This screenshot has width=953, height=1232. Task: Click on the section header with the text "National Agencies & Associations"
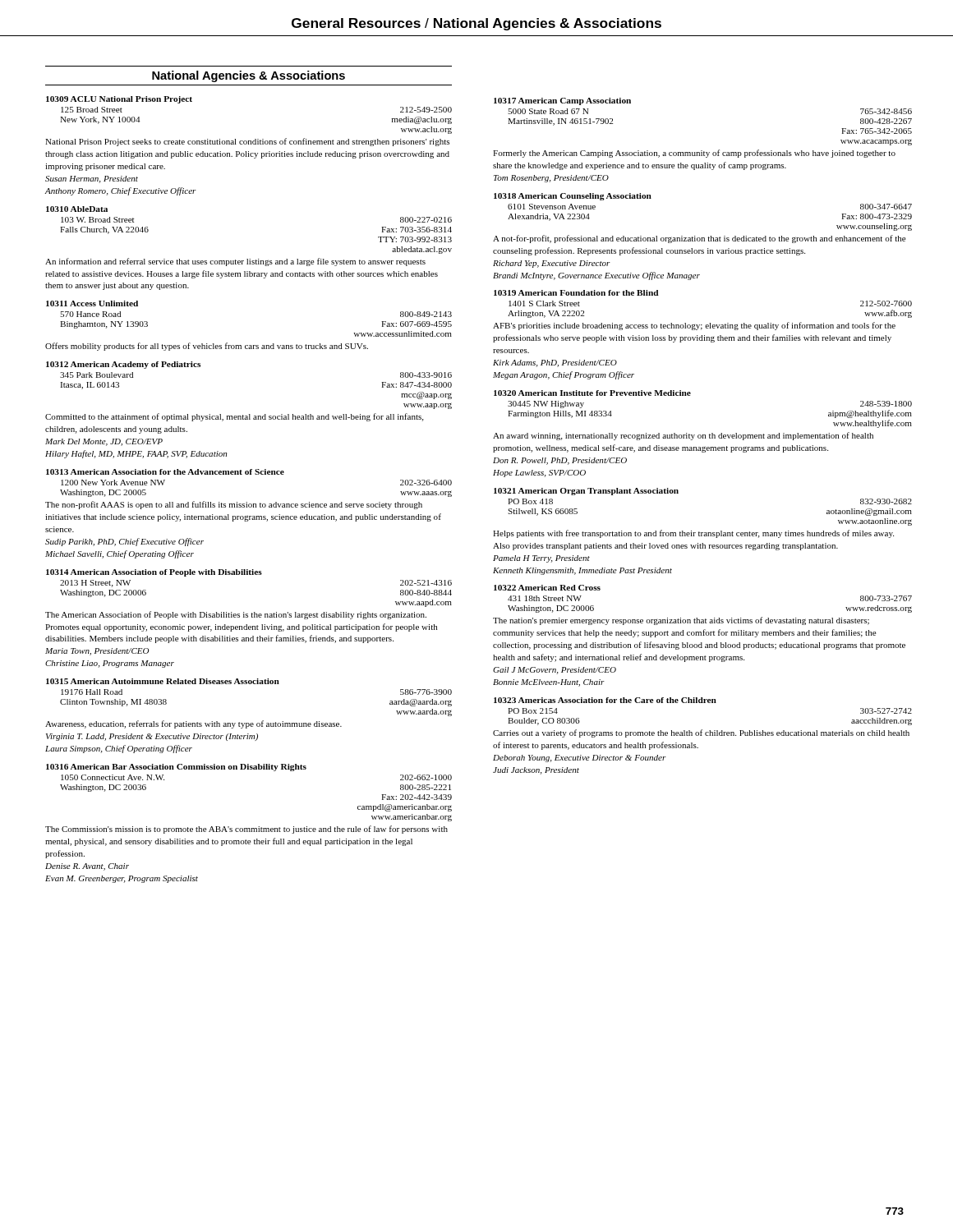249,76
